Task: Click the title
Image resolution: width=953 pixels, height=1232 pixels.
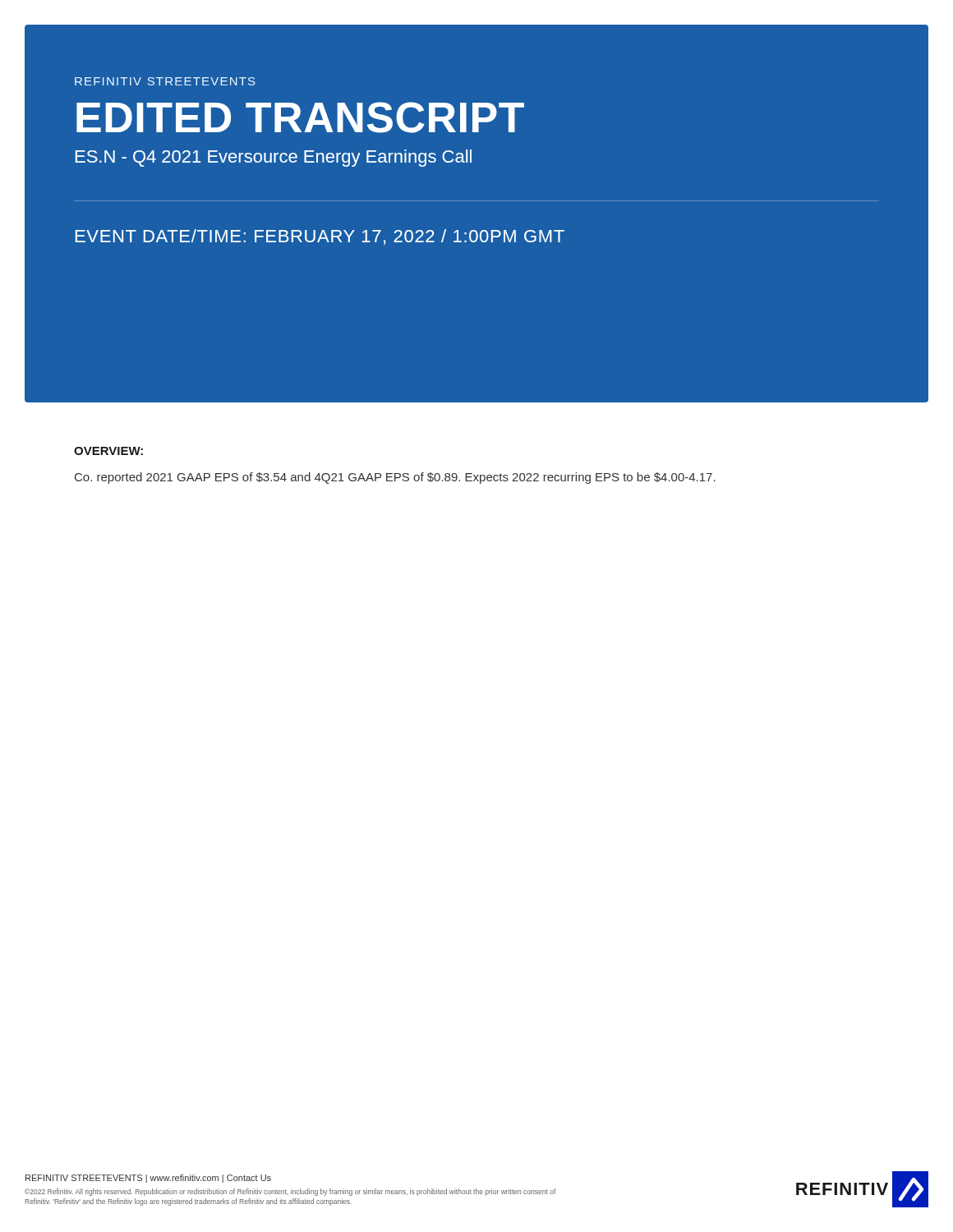Action: coord(476,161)
